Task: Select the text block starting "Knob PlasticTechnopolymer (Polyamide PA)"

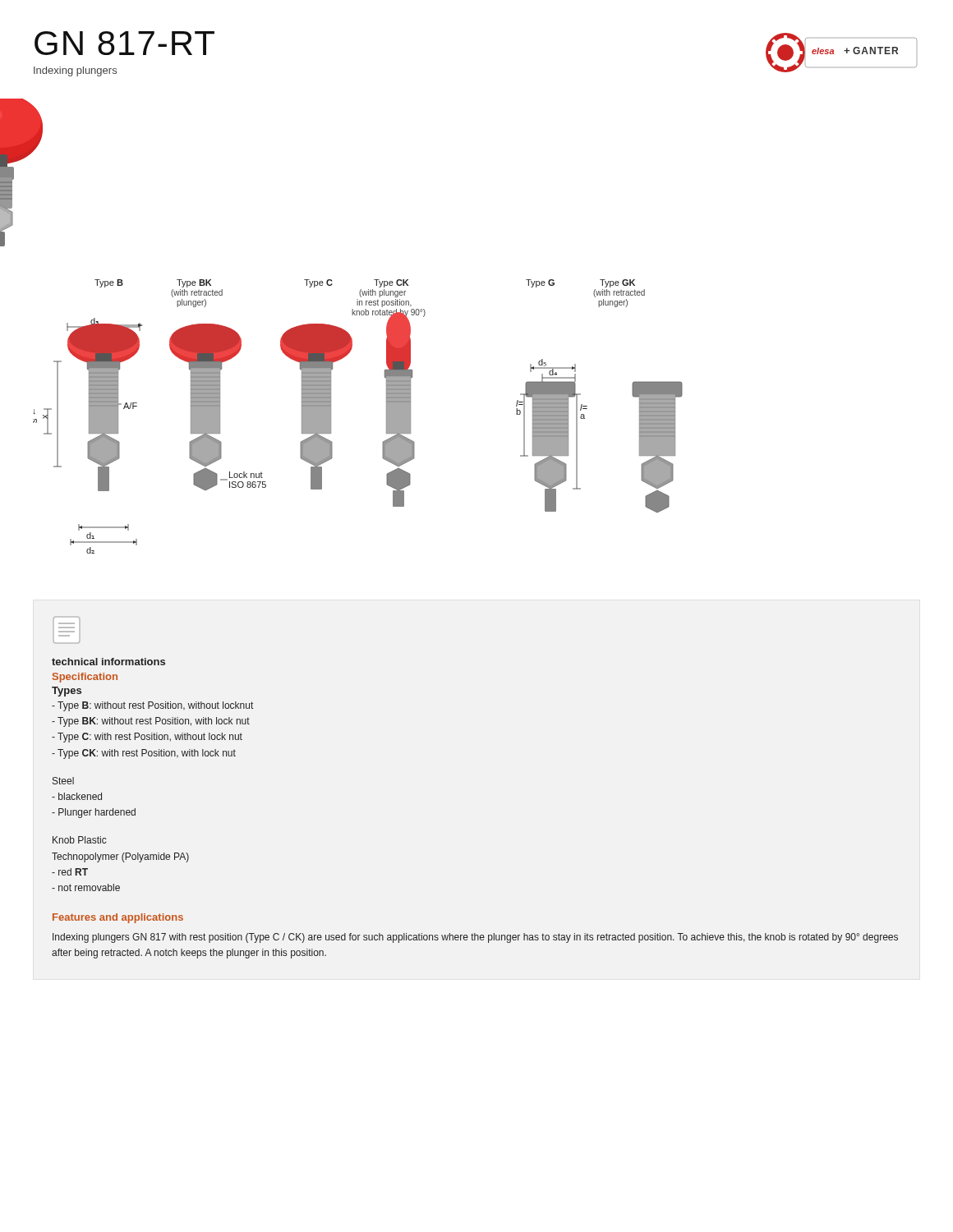Action: tap(120, 848)
